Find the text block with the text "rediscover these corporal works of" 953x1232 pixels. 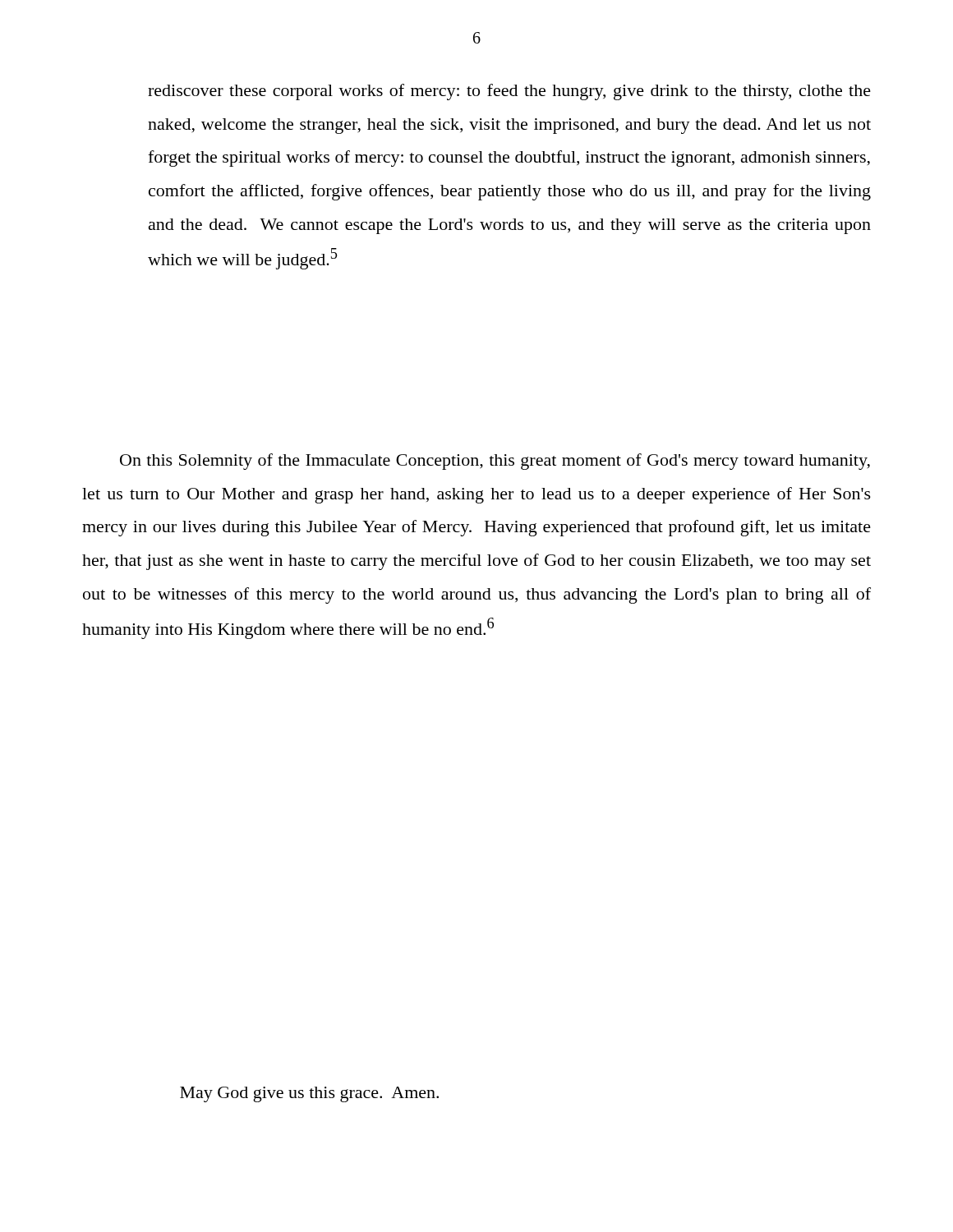pyautogui.click(x=509, y=175)
